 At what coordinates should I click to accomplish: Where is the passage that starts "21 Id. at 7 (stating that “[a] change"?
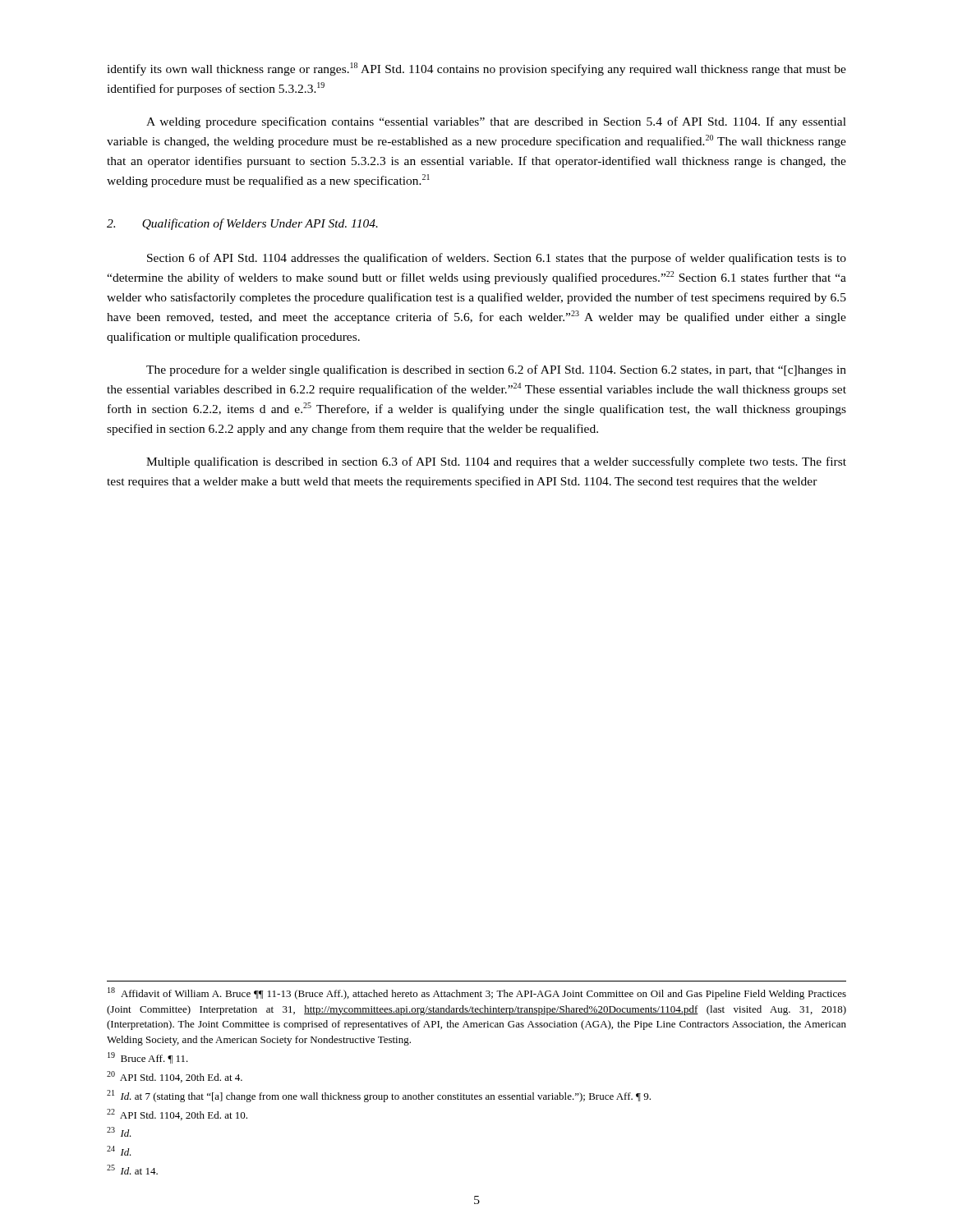(x=379, y=1095)
